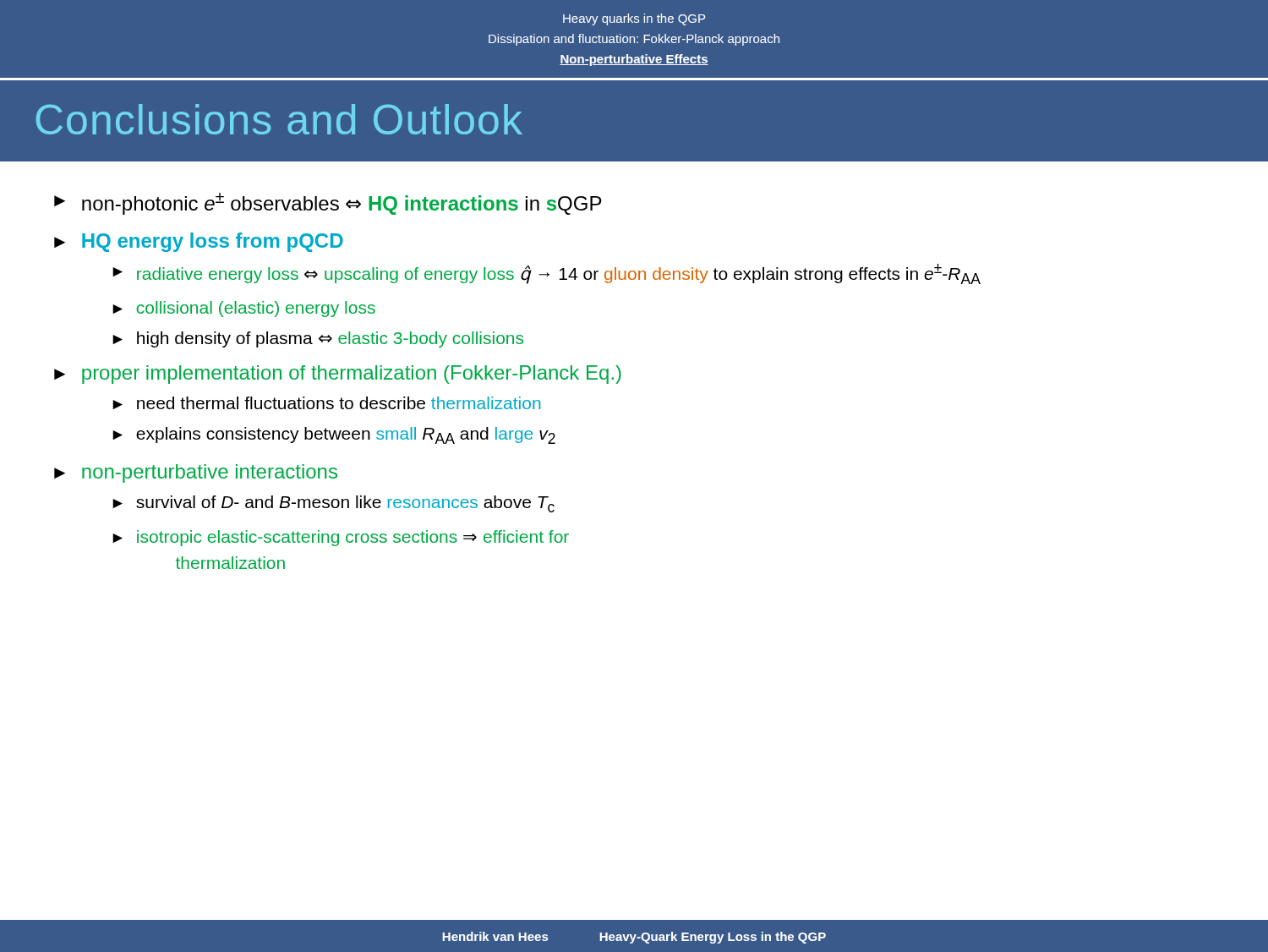Select the region starting "► radiative energy loss ⇔"

click(x=545, y=274)
